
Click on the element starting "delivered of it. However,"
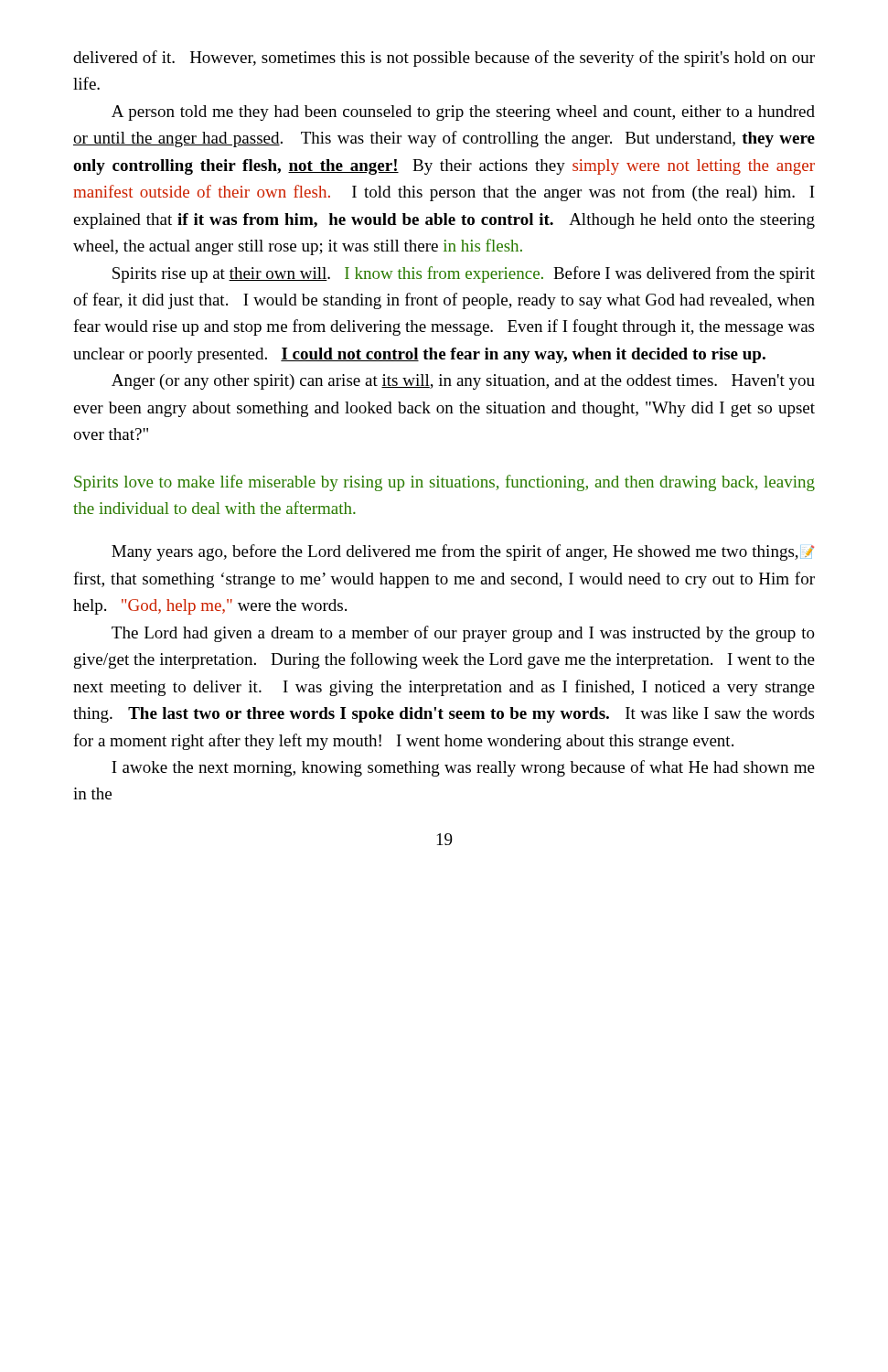444,71
